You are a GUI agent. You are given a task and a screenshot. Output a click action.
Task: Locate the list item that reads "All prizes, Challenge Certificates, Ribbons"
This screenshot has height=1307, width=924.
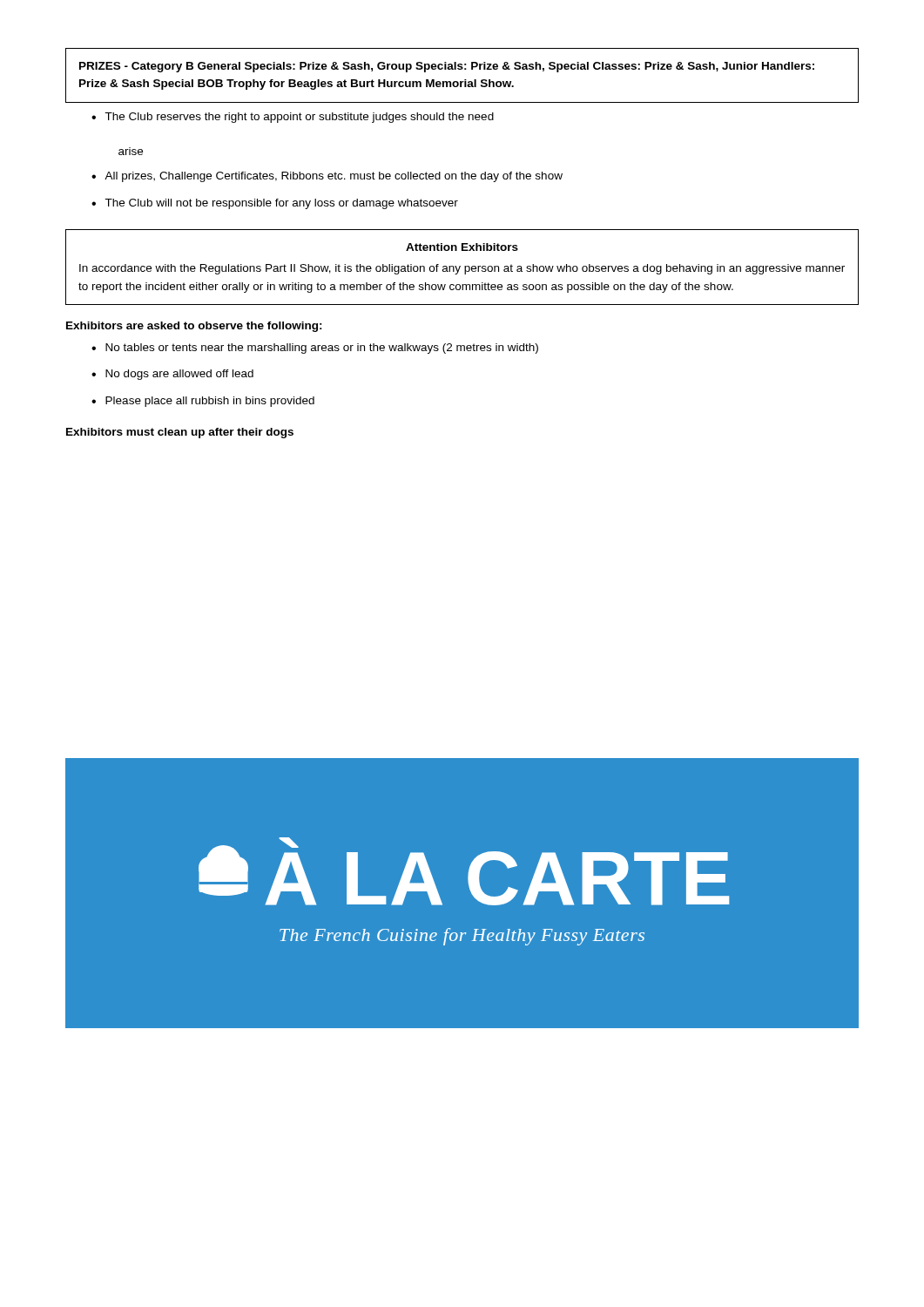334,176
